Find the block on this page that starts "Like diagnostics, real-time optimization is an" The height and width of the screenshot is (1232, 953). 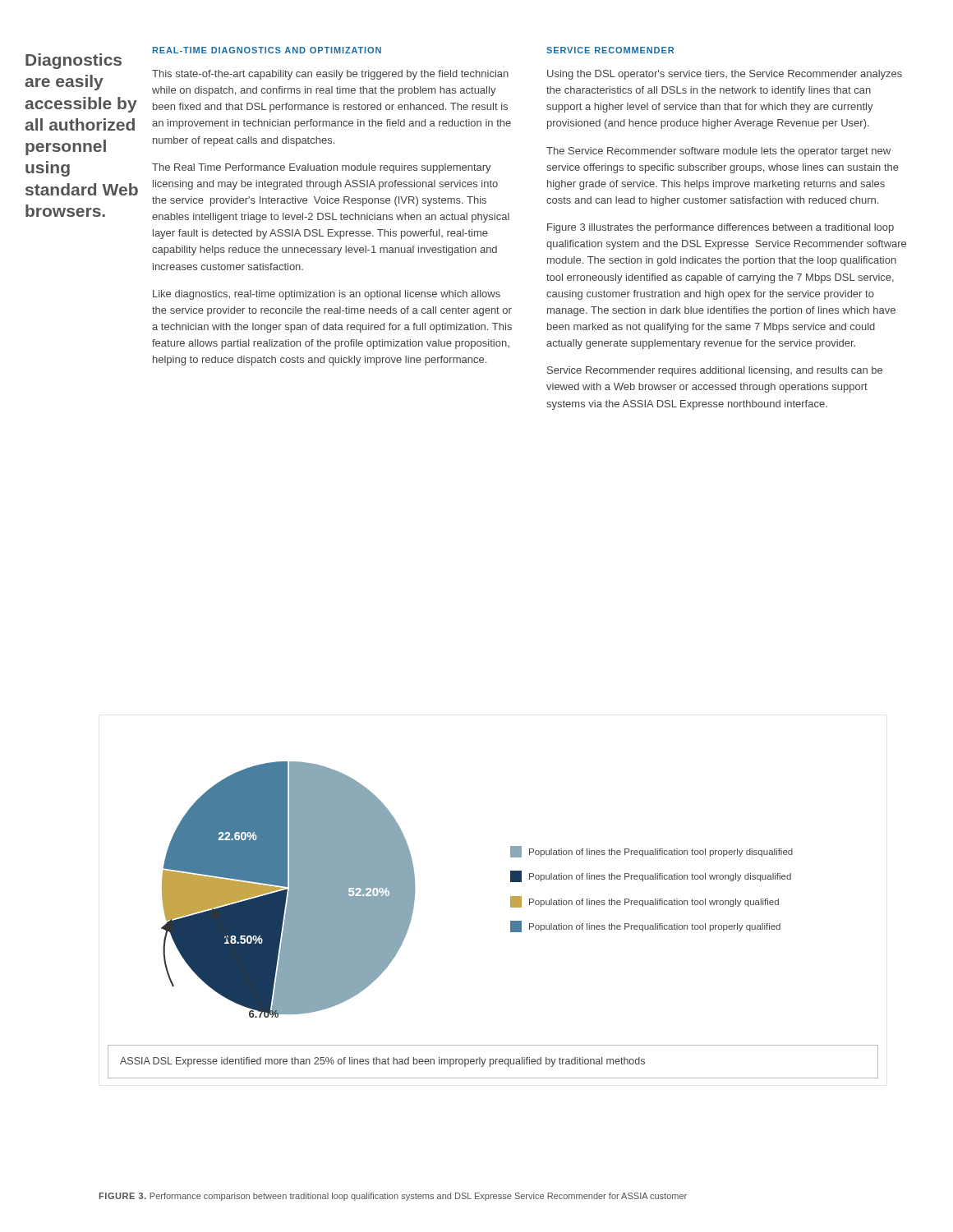333,327
